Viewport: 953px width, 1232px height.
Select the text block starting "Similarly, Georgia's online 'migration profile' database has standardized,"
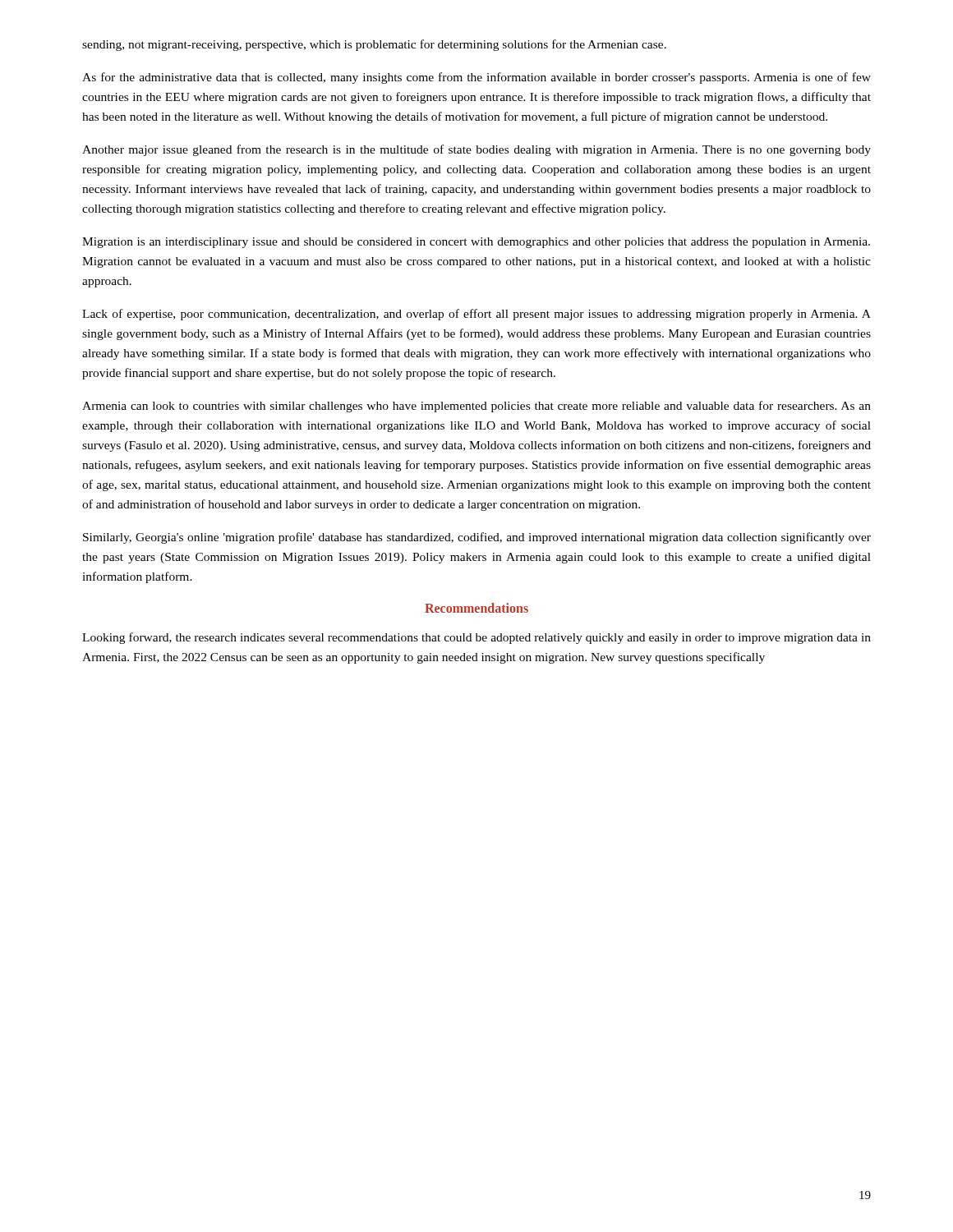[x=476, y=557]
